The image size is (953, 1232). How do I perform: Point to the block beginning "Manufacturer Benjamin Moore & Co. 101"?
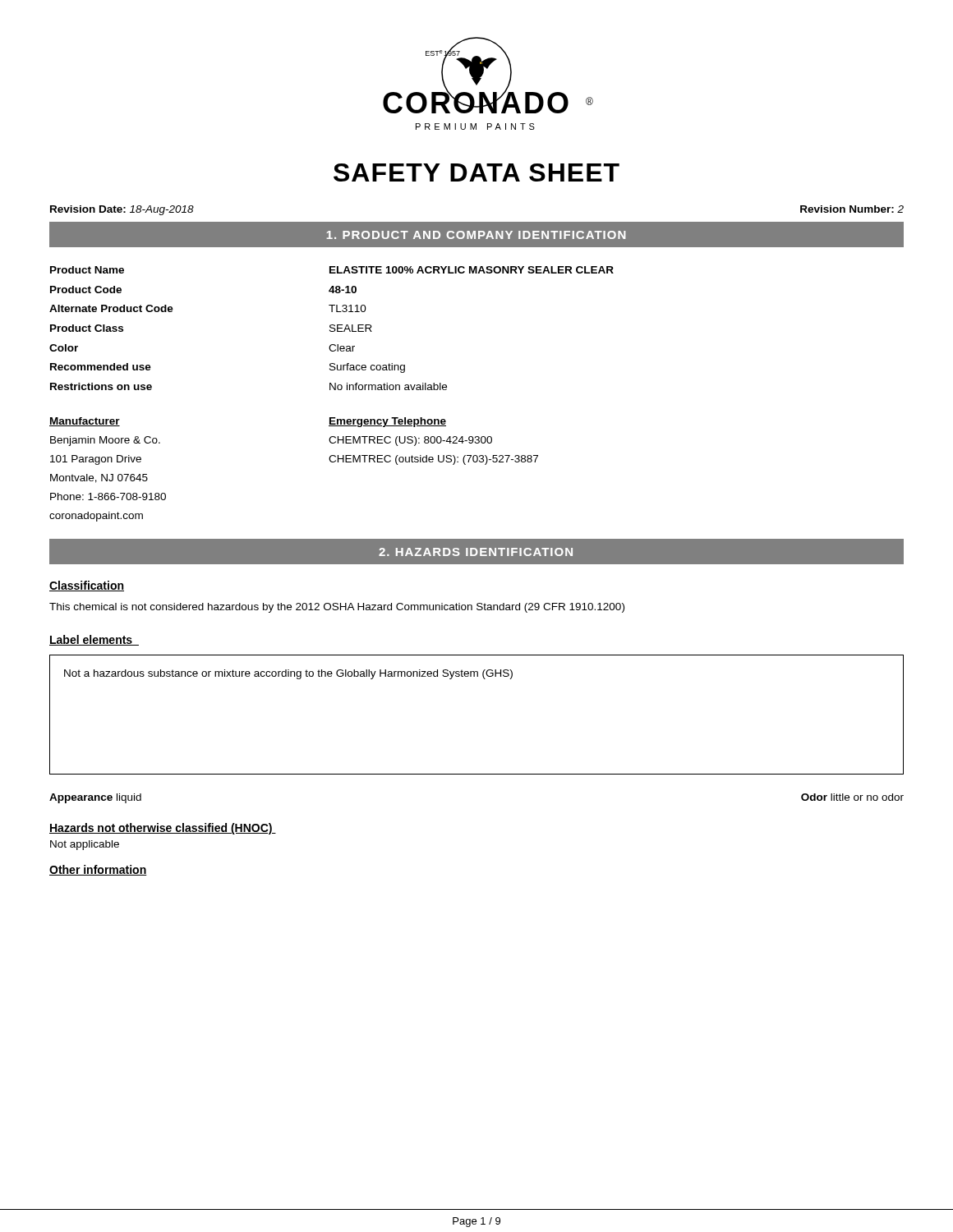[85, 422]
